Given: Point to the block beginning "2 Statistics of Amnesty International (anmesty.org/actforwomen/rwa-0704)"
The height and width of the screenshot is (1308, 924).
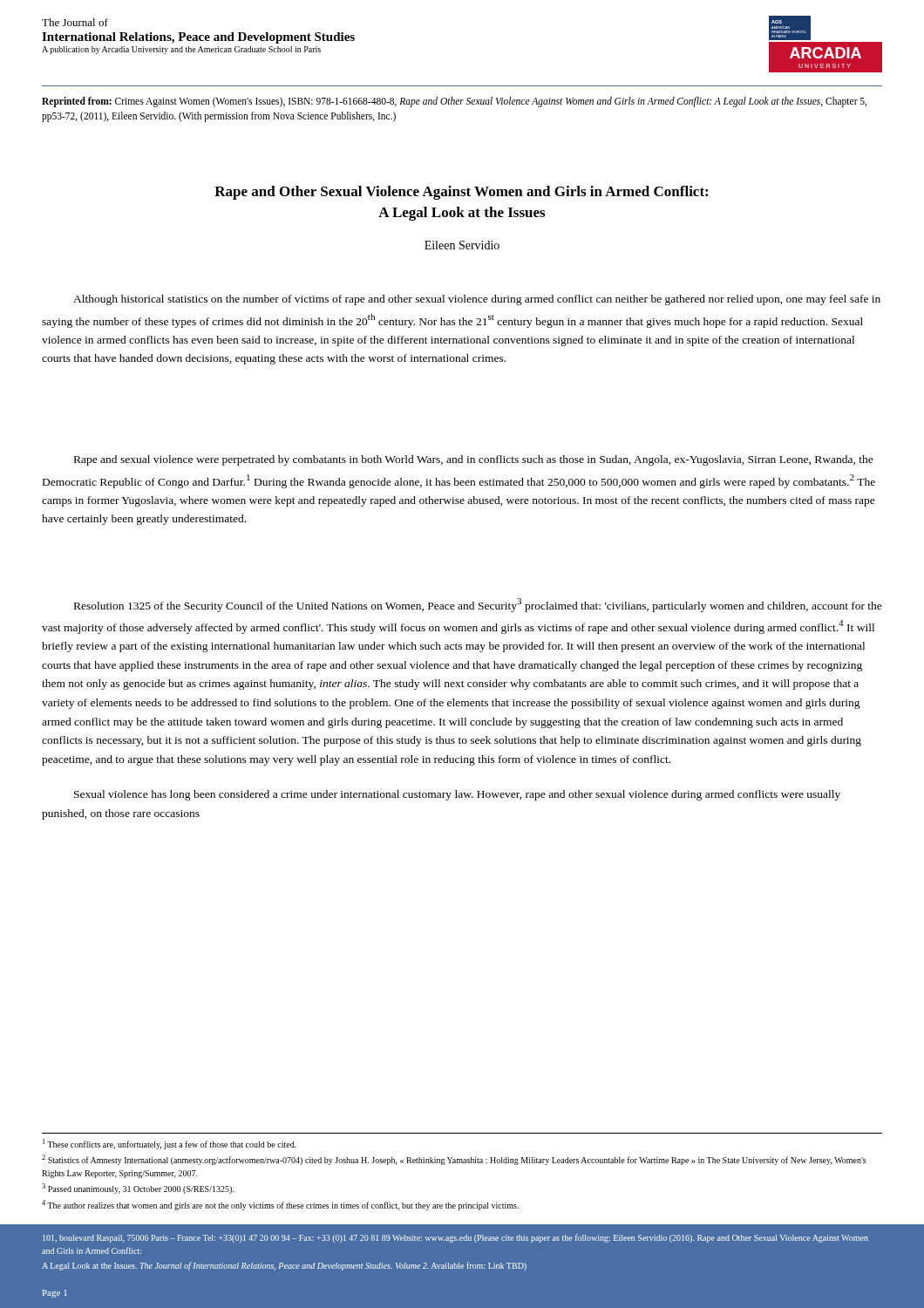Looking at the screenshot, I should (x=454, y=1166).
